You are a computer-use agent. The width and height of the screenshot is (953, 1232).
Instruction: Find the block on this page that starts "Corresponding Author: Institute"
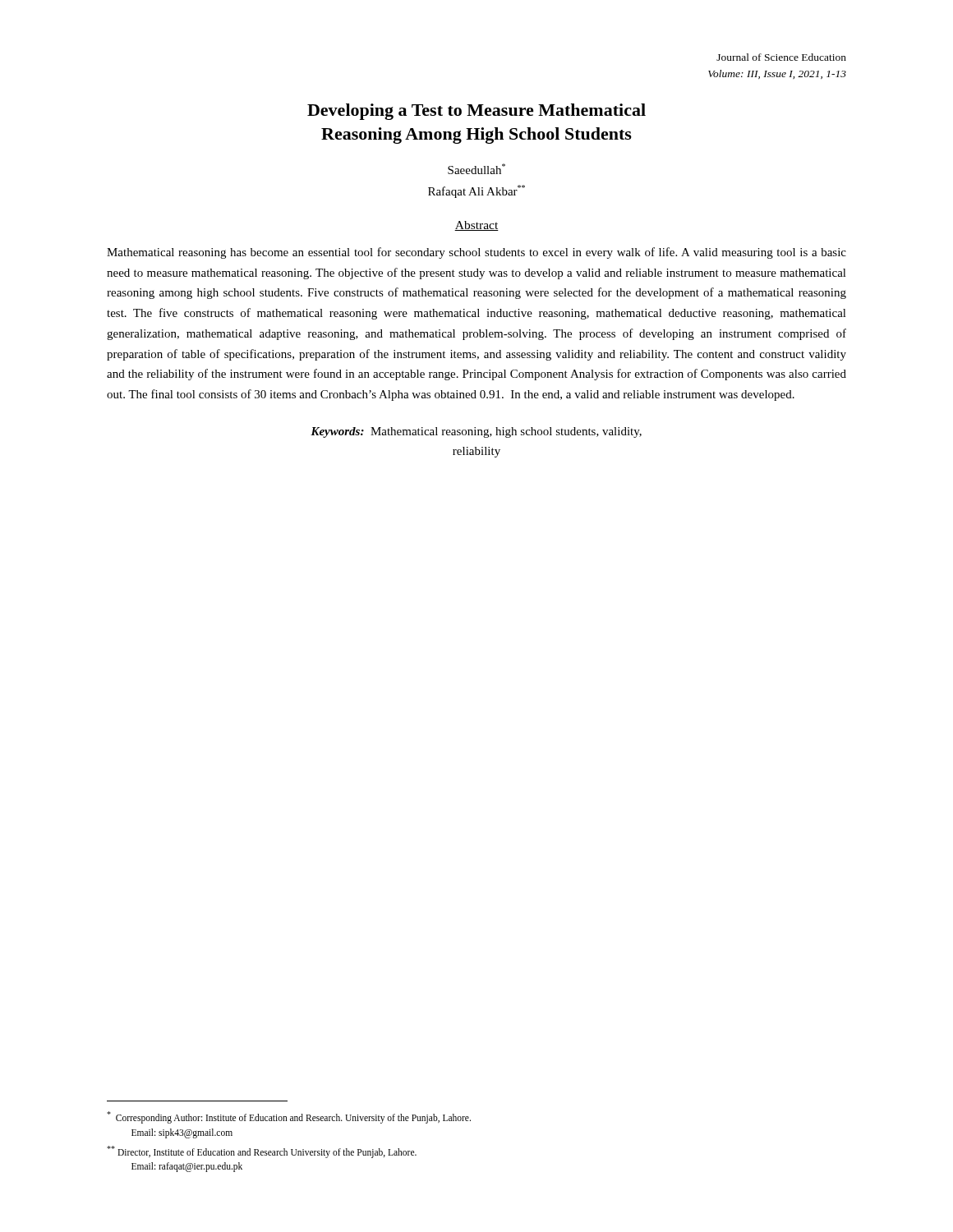coord(289,1124)
